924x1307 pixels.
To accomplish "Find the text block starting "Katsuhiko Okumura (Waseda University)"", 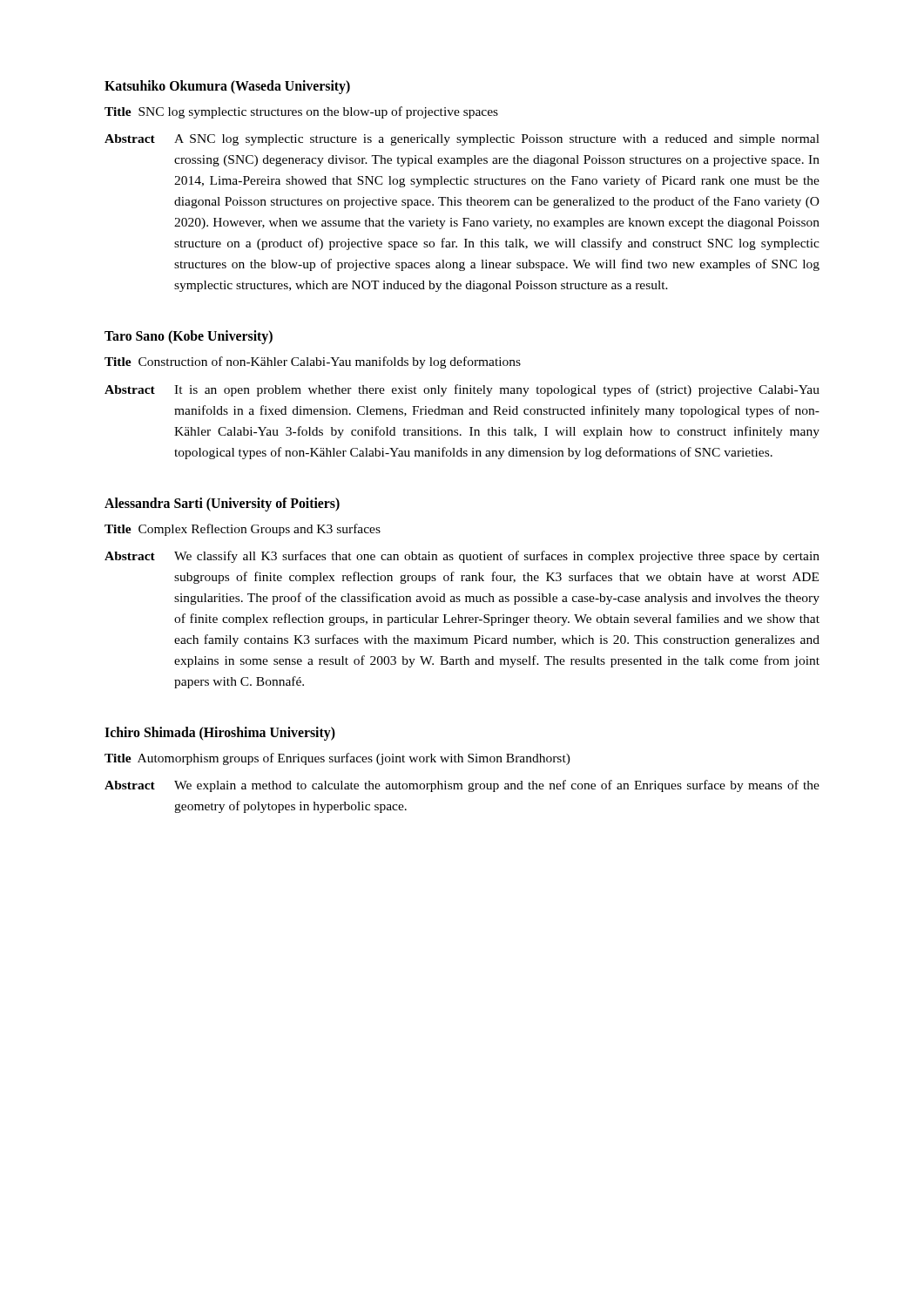I will point(227,86).
